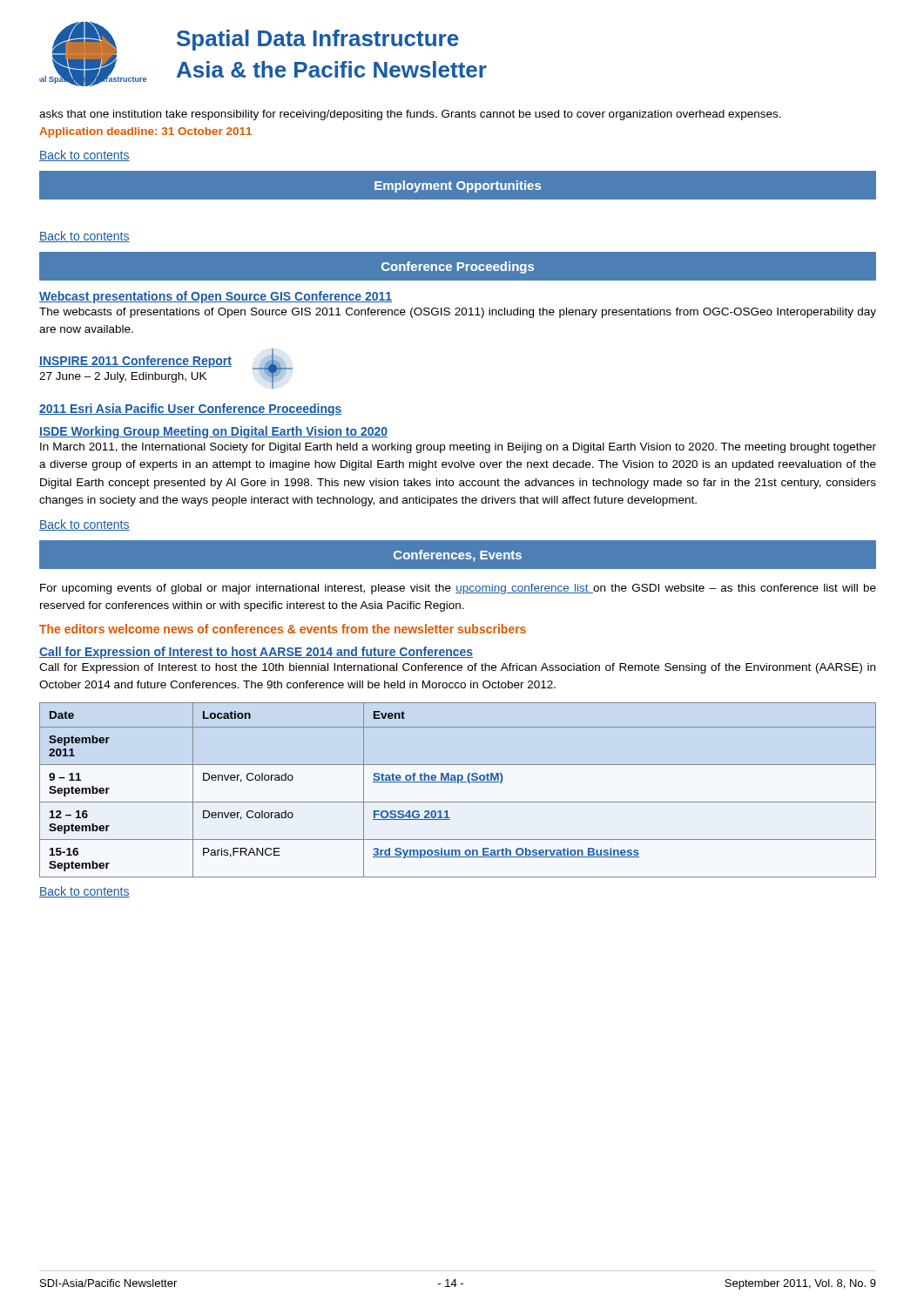Find "2011 Esri Asia Pacific User Conference Proceedings" on this page
Viewport: 924px width, 1307px height.
click(190, 409)
